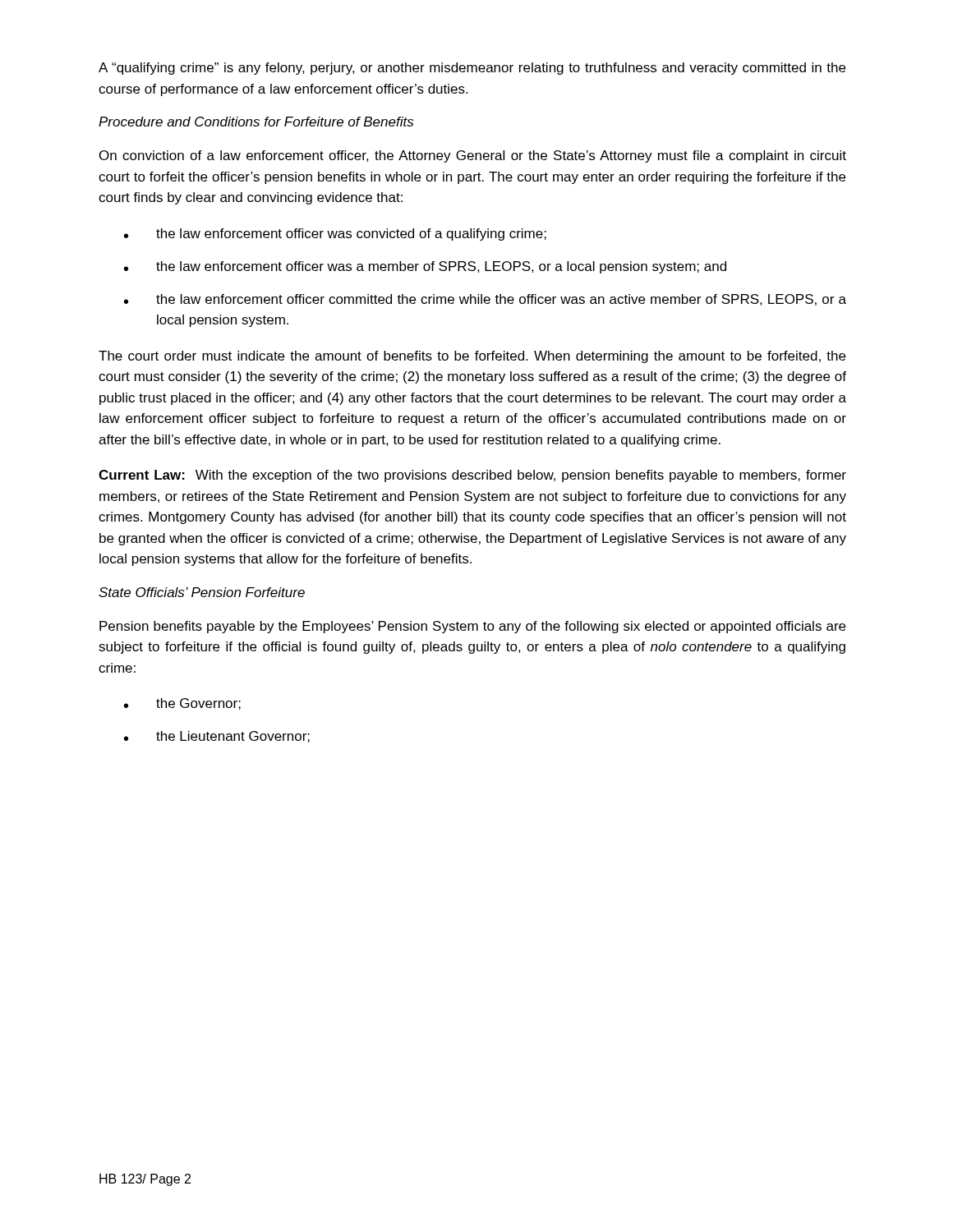Find the block on this page that starts "Current Law: With the"
This screenshot has width=953, height=1232.
472,517
